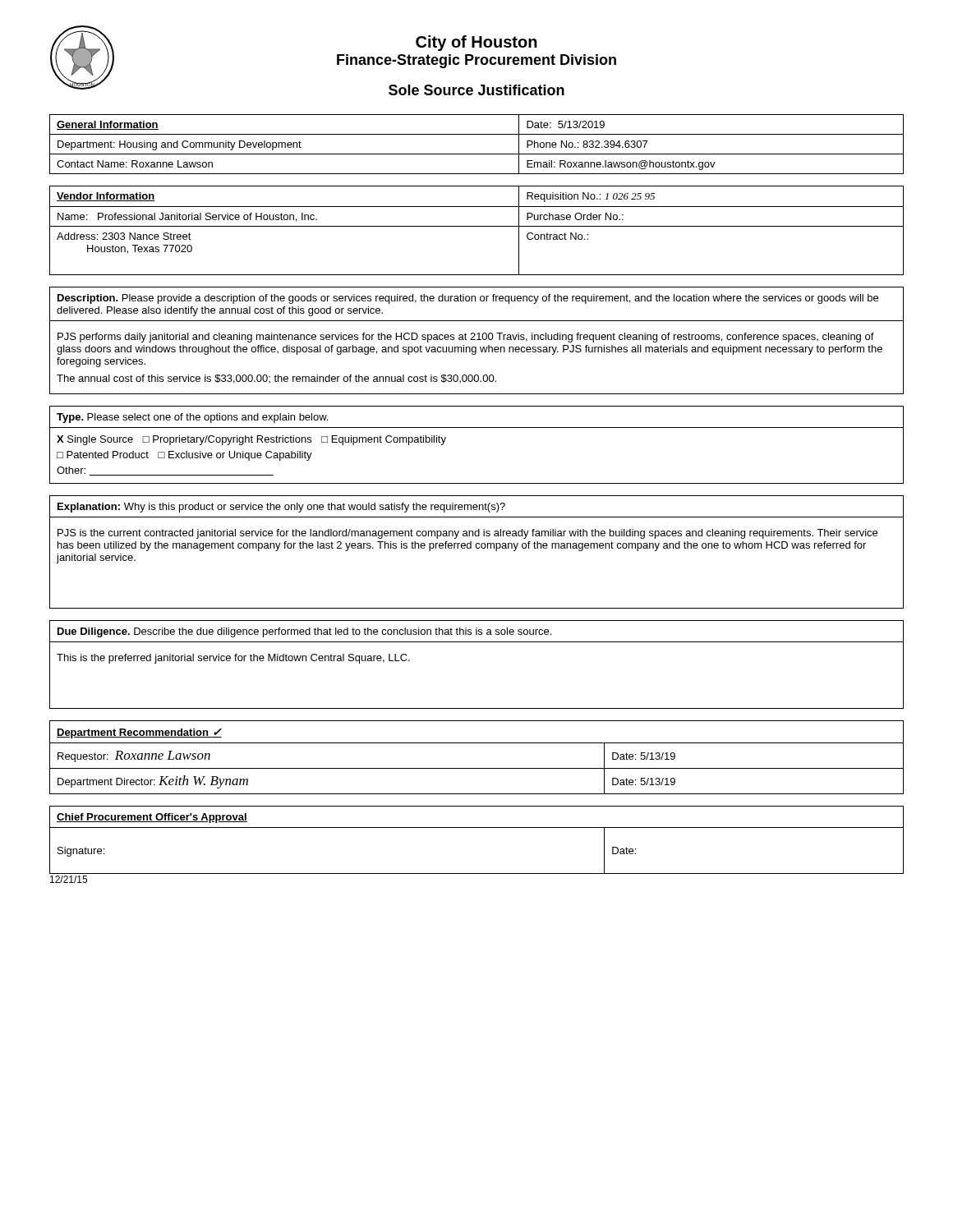This screenshot has height=1232, width=953.
Task: Select the table that reads "Department Director: Keith W."
Action: pyautogui.click(x=476, y=757)
